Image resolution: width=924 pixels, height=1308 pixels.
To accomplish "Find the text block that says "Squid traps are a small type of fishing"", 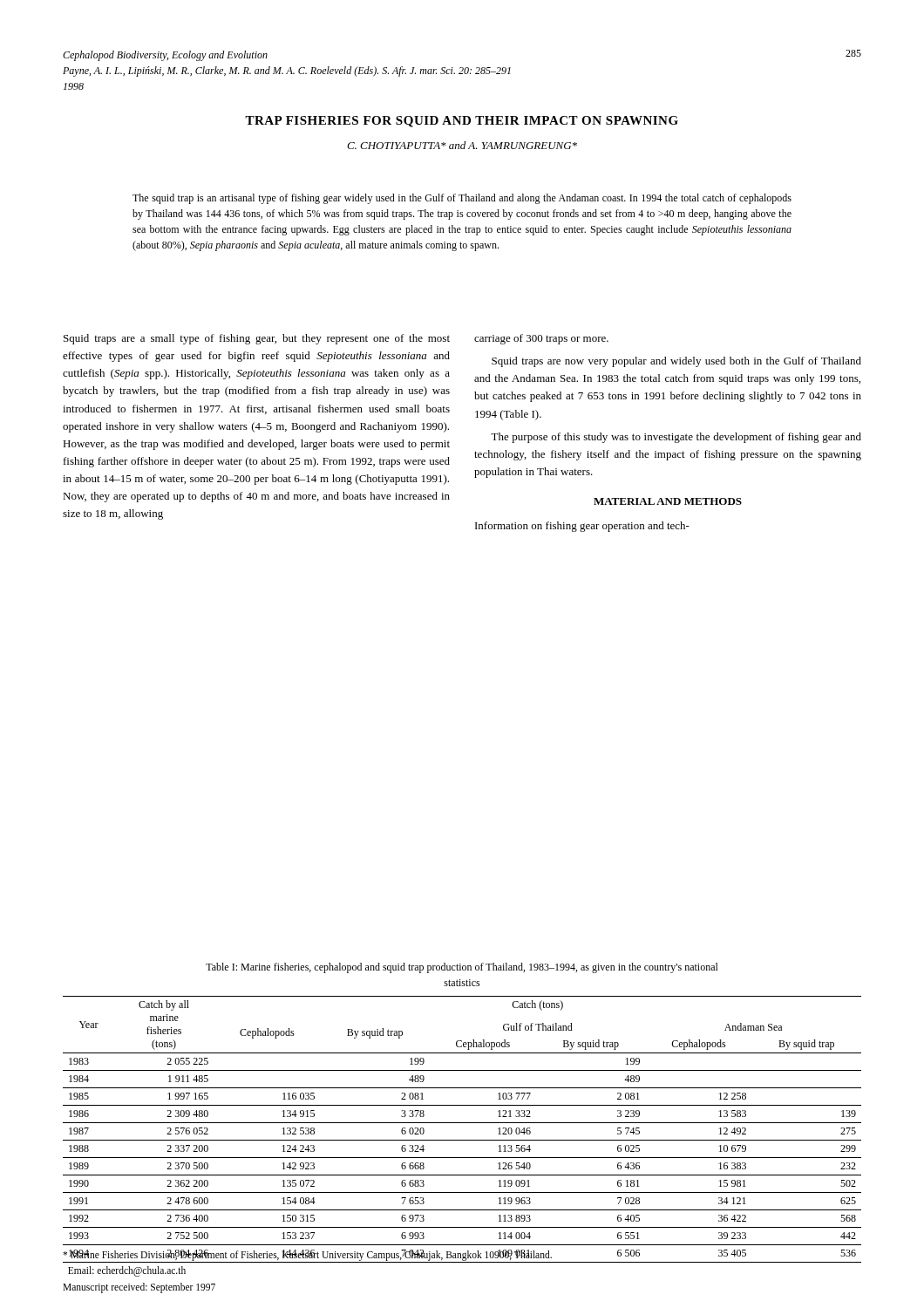I will tap(256, 426).
